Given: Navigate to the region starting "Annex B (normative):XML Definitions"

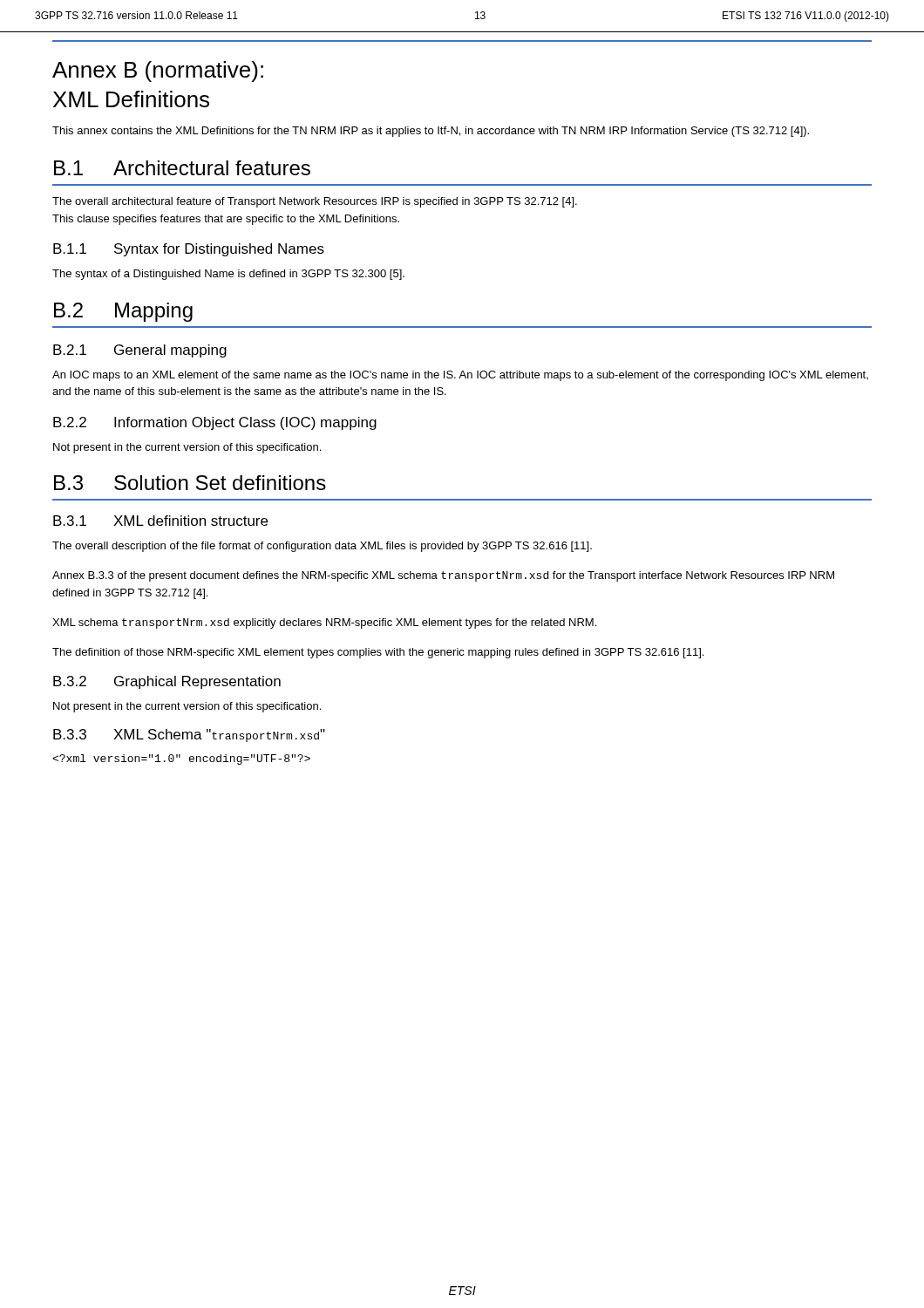Looking at the screenshot, I should tap(158, 72).
